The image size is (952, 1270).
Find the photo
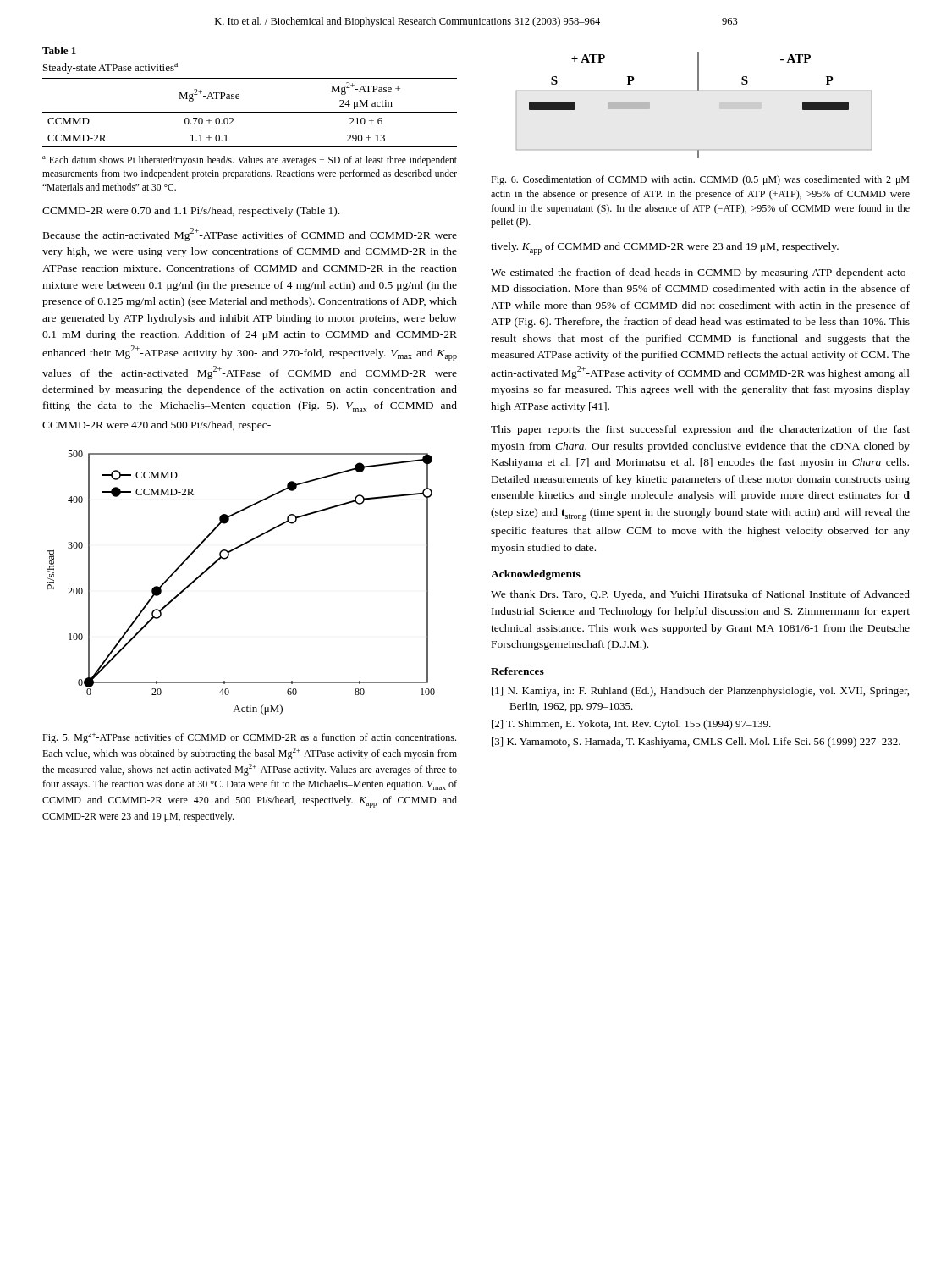point(700,105)
